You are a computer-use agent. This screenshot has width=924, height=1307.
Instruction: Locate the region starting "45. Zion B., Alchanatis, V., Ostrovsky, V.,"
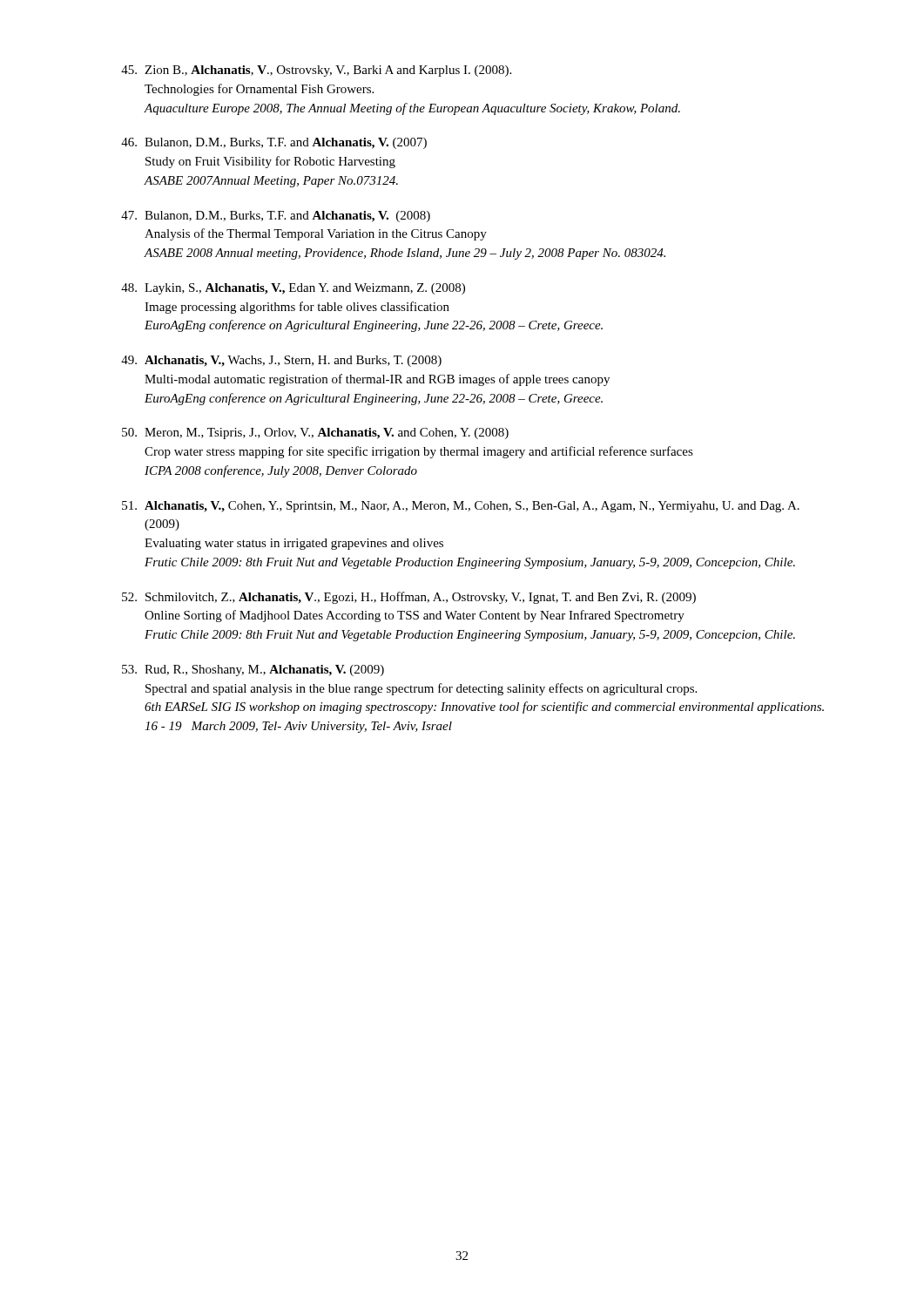pos(316,71)
